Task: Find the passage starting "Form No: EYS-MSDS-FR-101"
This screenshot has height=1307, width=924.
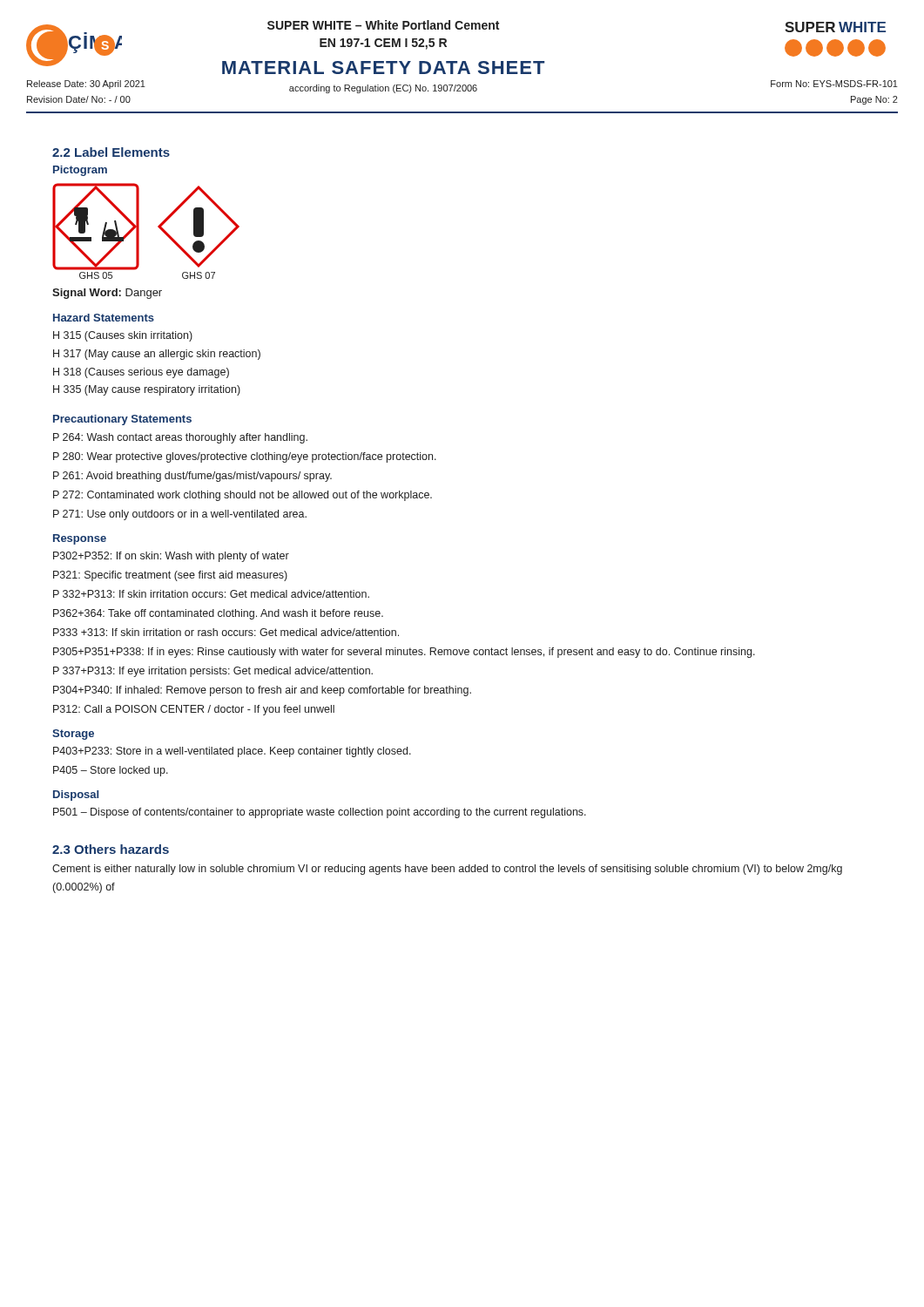Action: pos(834,91)
